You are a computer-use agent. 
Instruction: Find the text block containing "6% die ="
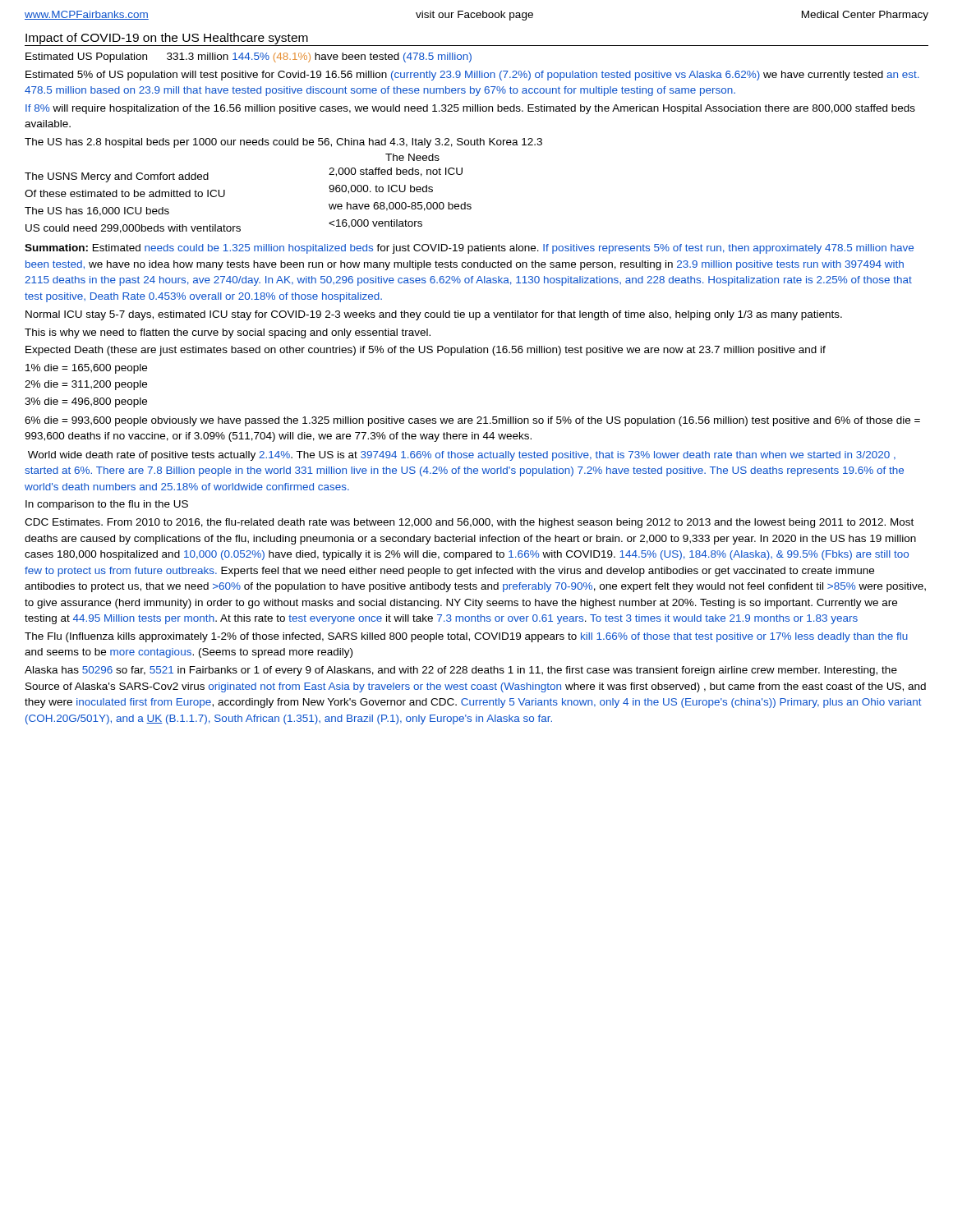[476, 569]
